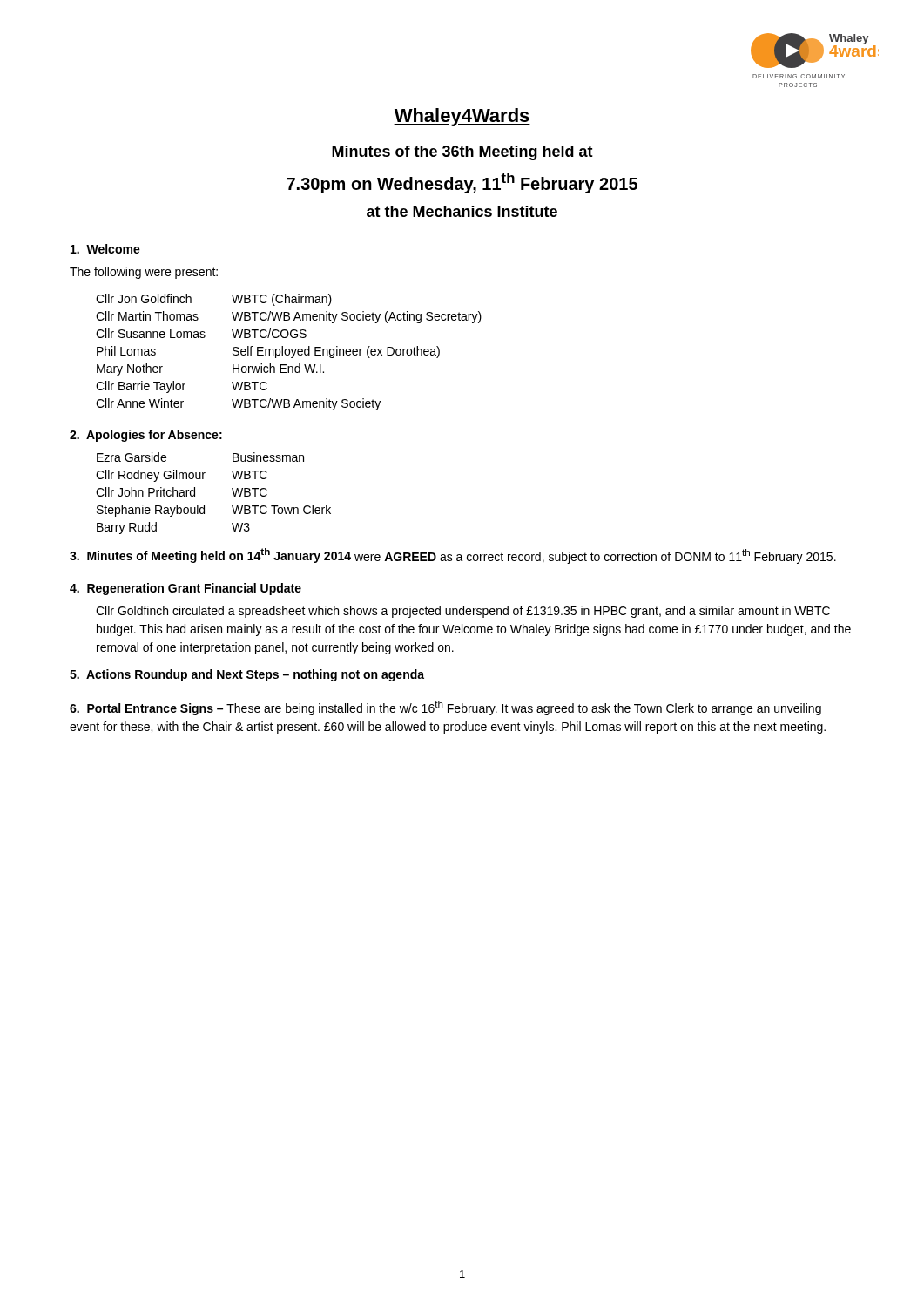The height and width of the screenshot is (1307, 924).
Task: Select the table that reads "Cllr John Pritchard"
Action: click(462, 492)
